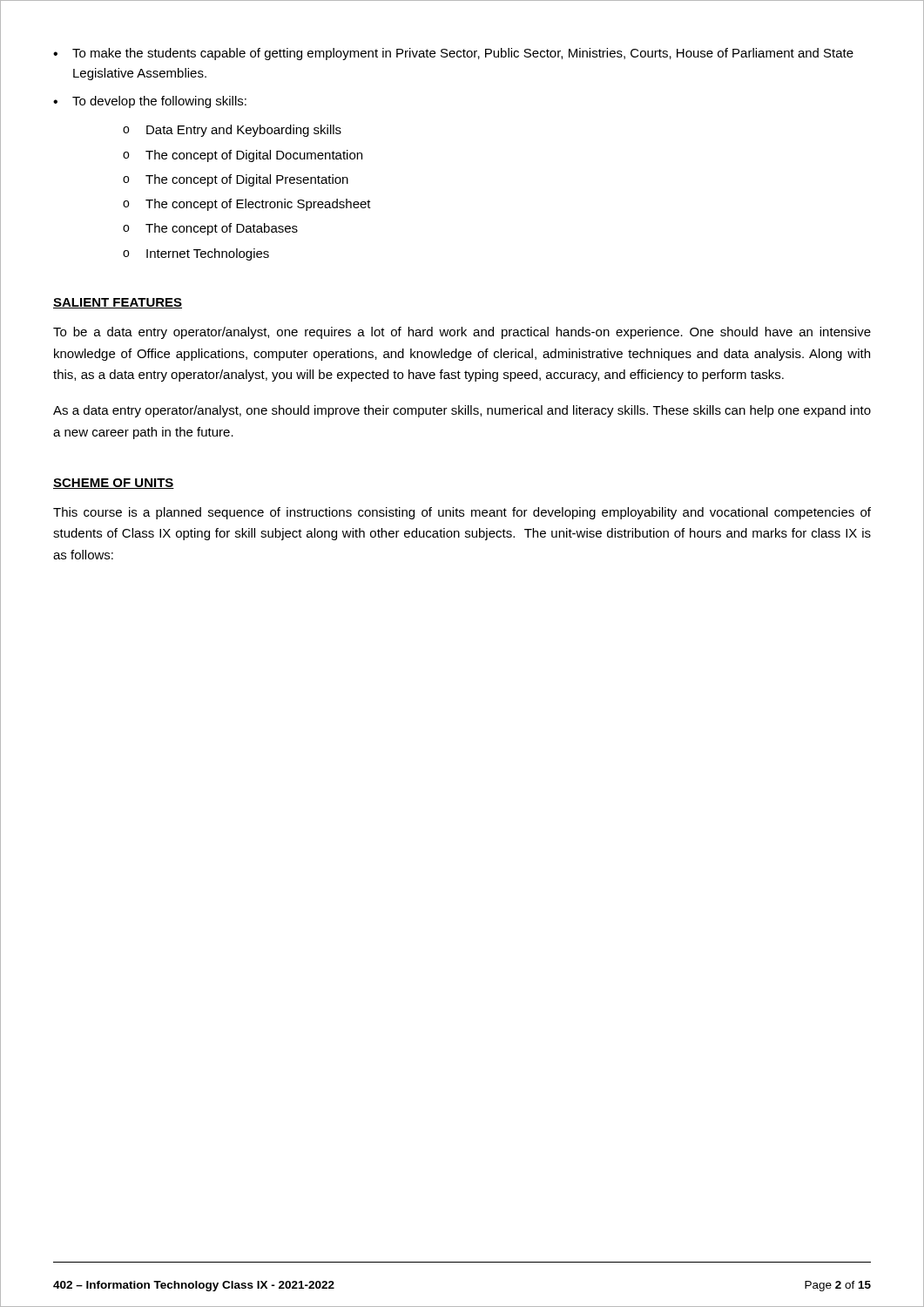924x1307 pixels.
Task: Locate the list item containing "o The concept of Digital Documentation"
Action: click(243, 154)
